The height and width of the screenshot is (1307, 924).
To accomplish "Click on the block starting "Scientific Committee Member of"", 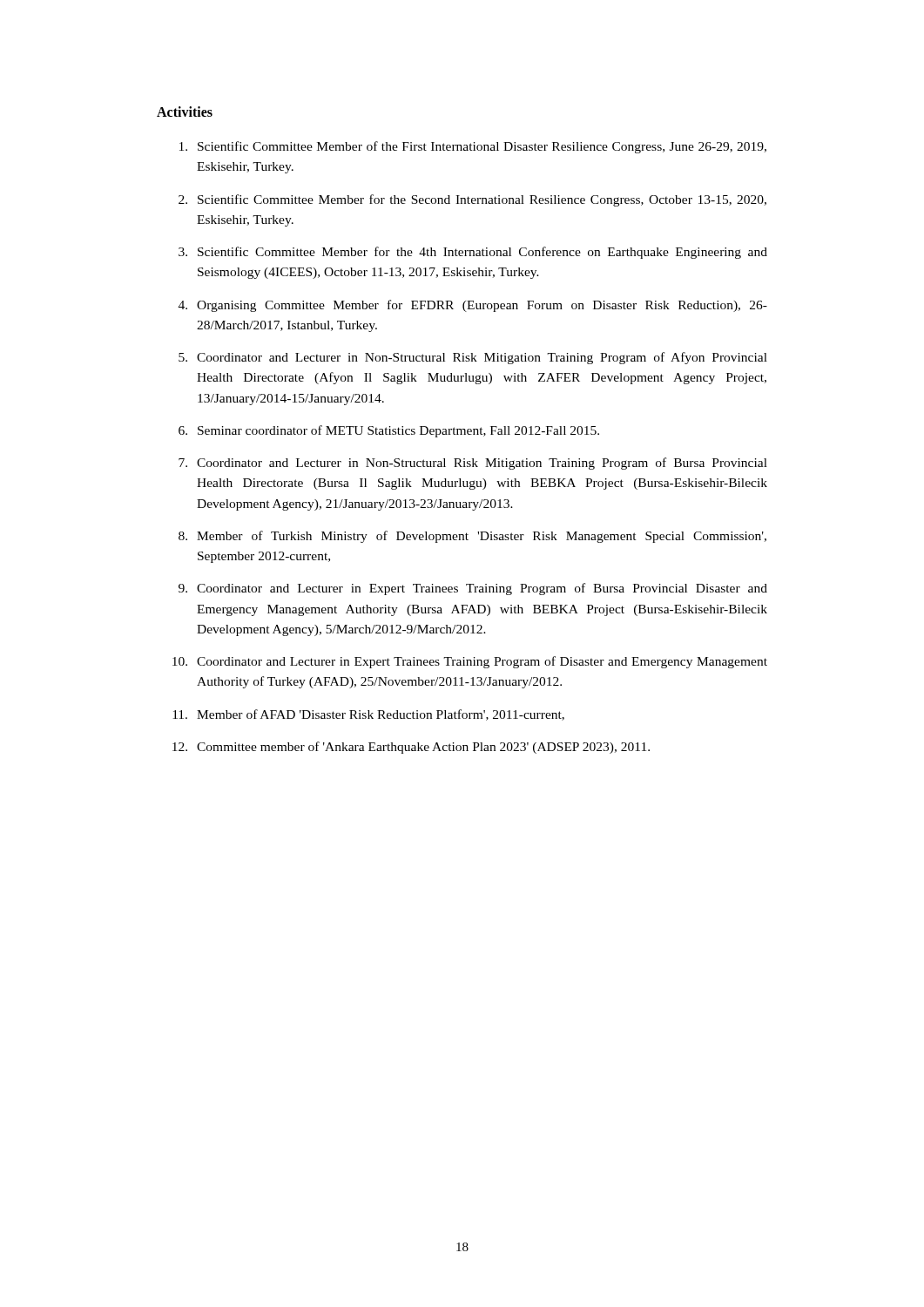I will pos(462,156).
